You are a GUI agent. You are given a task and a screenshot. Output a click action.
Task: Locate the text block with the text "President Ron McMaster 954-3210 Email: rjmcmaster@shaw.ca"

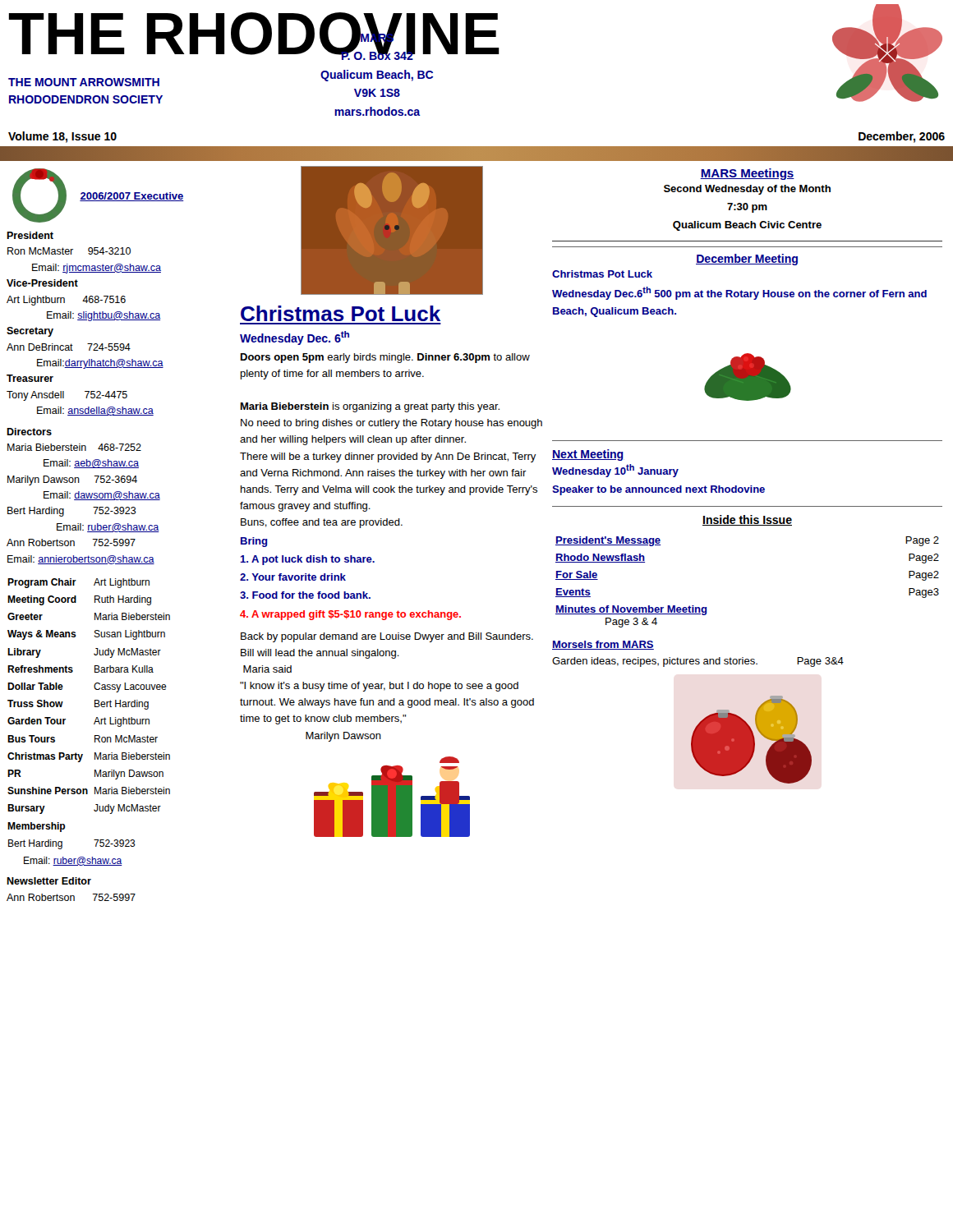tap(85, 323)
